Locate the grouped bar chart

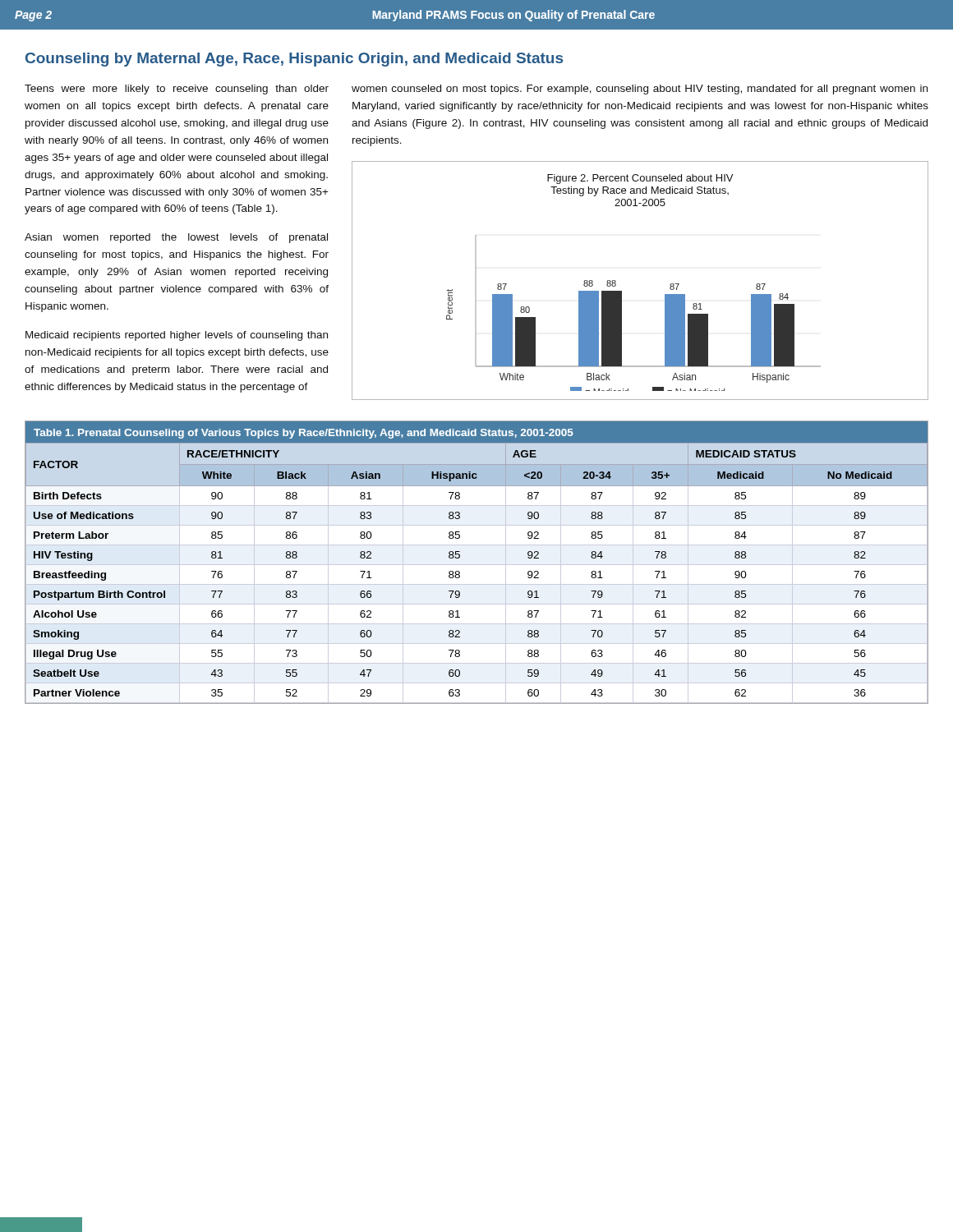point(640,280)
